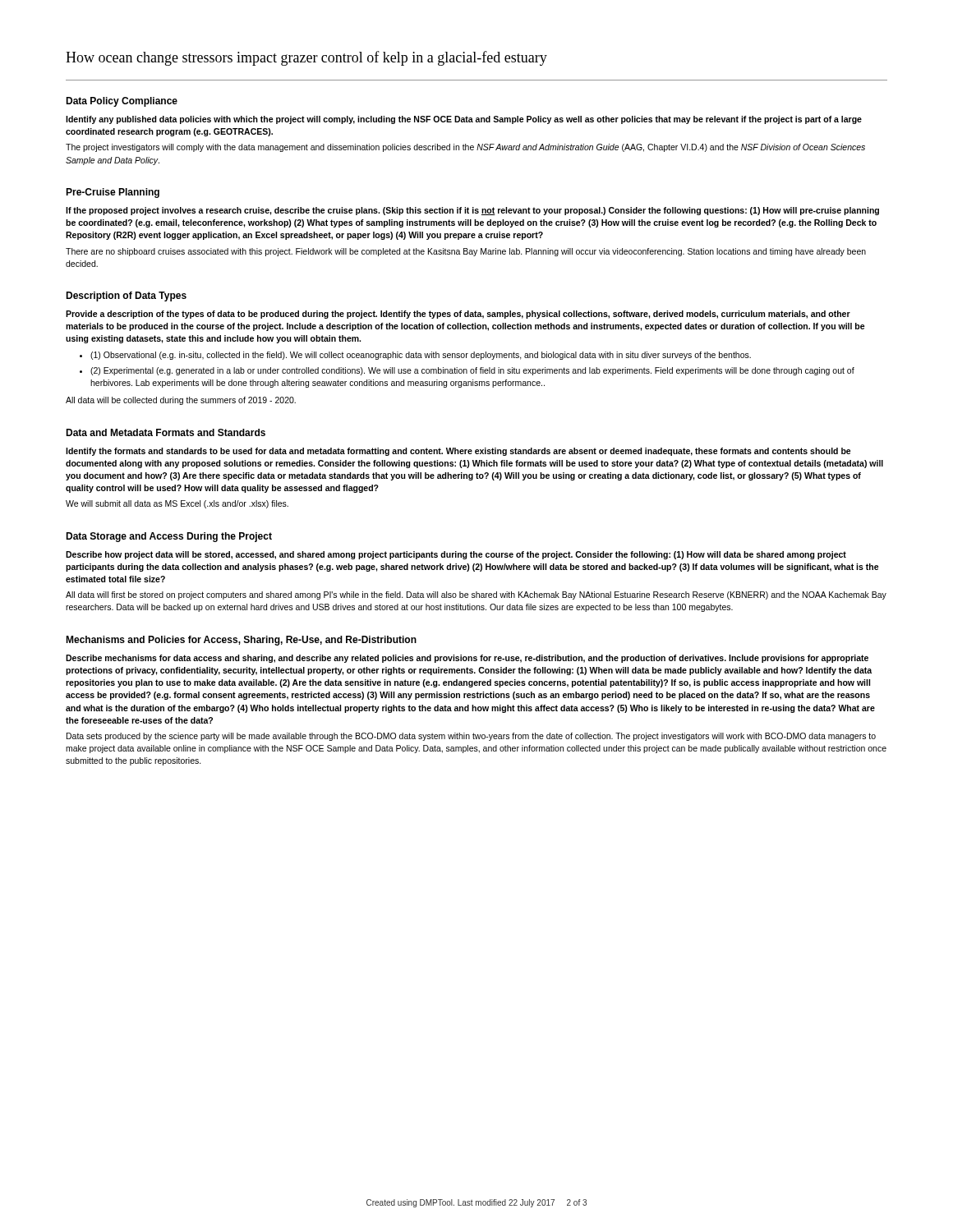Navigate to the region starting "Pre-Cruise Planning"
Image resolution: width=953 pixels, height=1232 pixels.
point(113,193)
